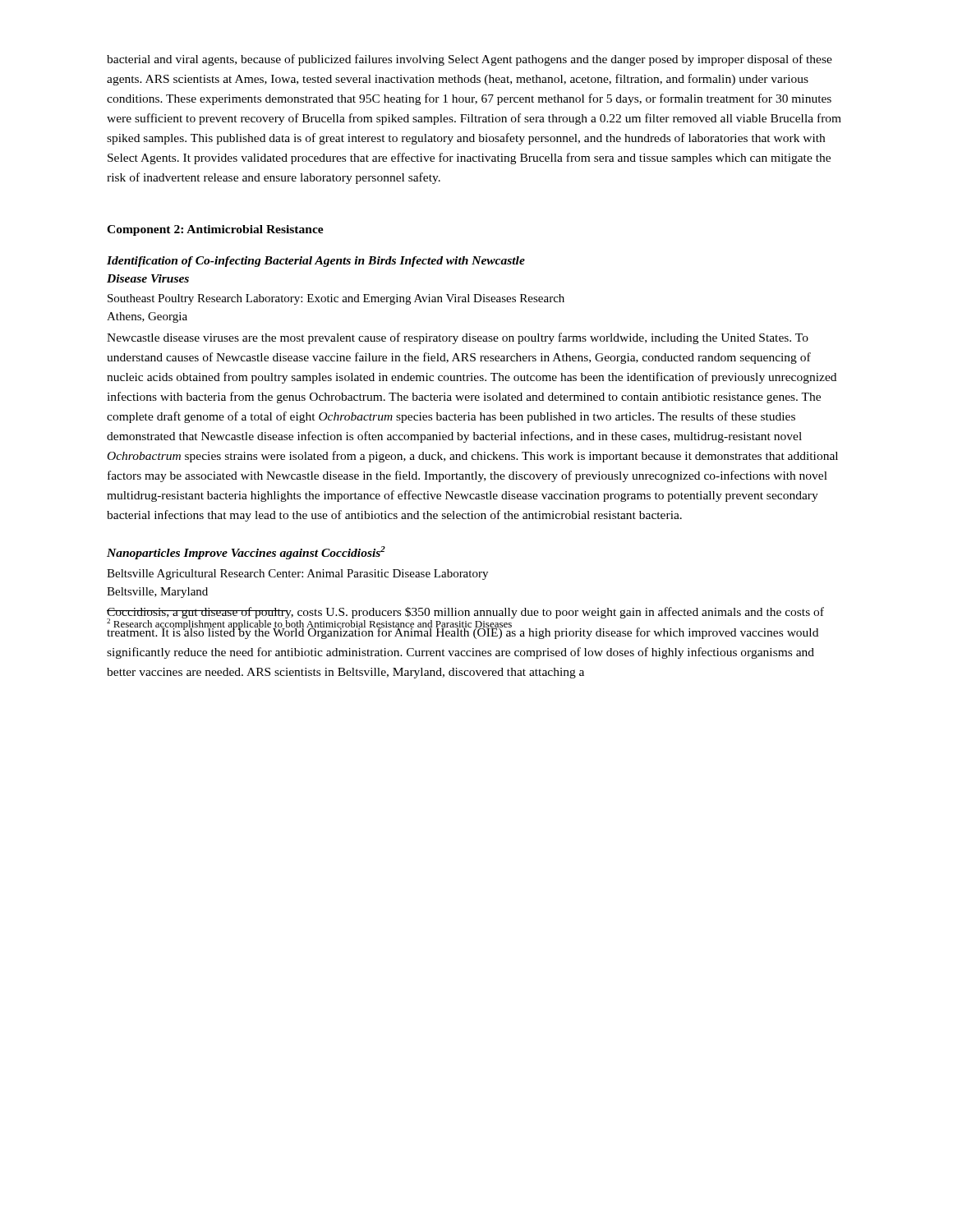Point to "Nanoparticles Improve Vaccines against Coccidiosis2"
The height and width of the screenshot is (1232, 953).
tap(246, 552)
